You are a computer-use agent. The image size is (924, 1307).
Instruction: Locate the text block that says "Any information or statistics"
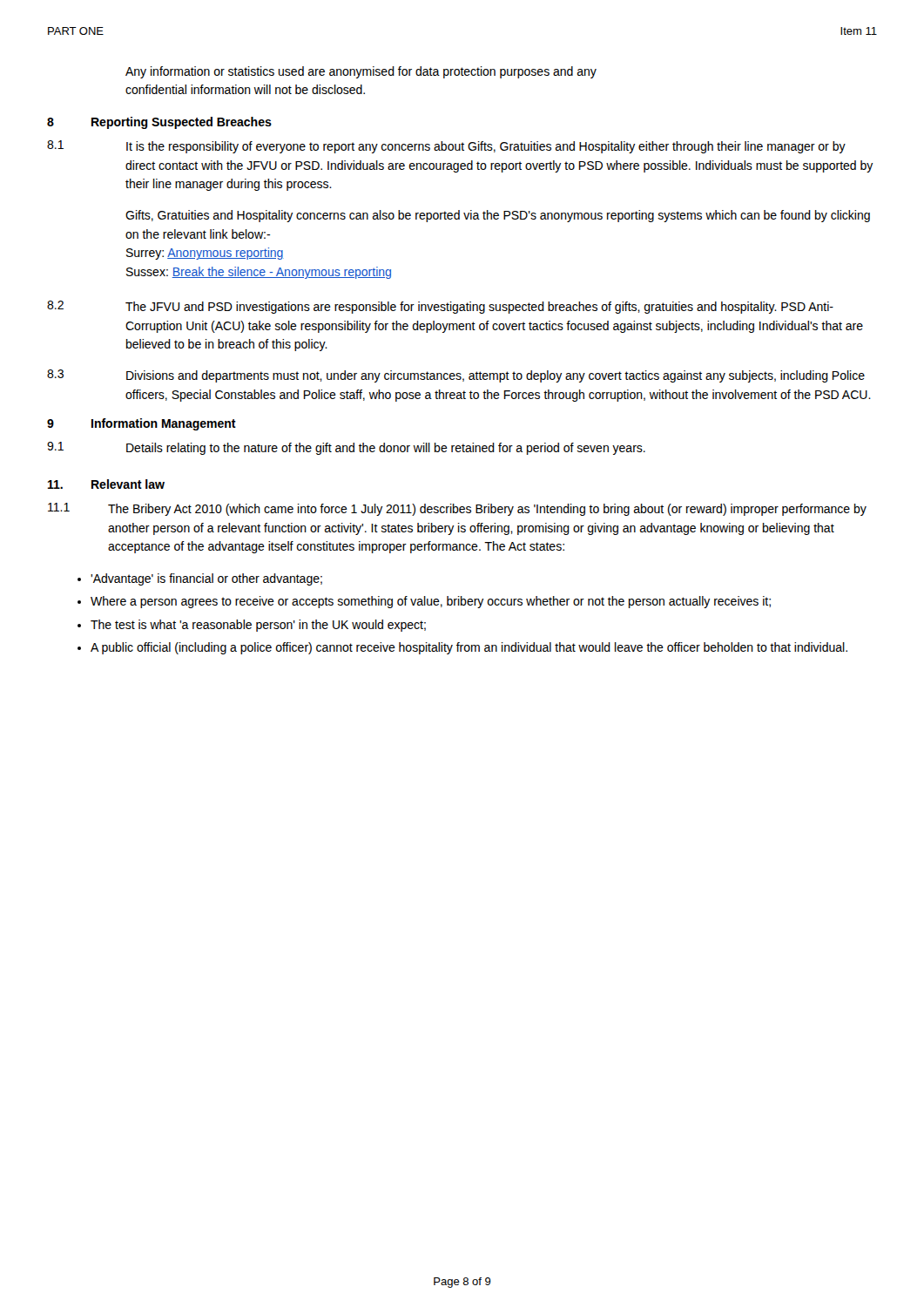(x=361, y=81)
